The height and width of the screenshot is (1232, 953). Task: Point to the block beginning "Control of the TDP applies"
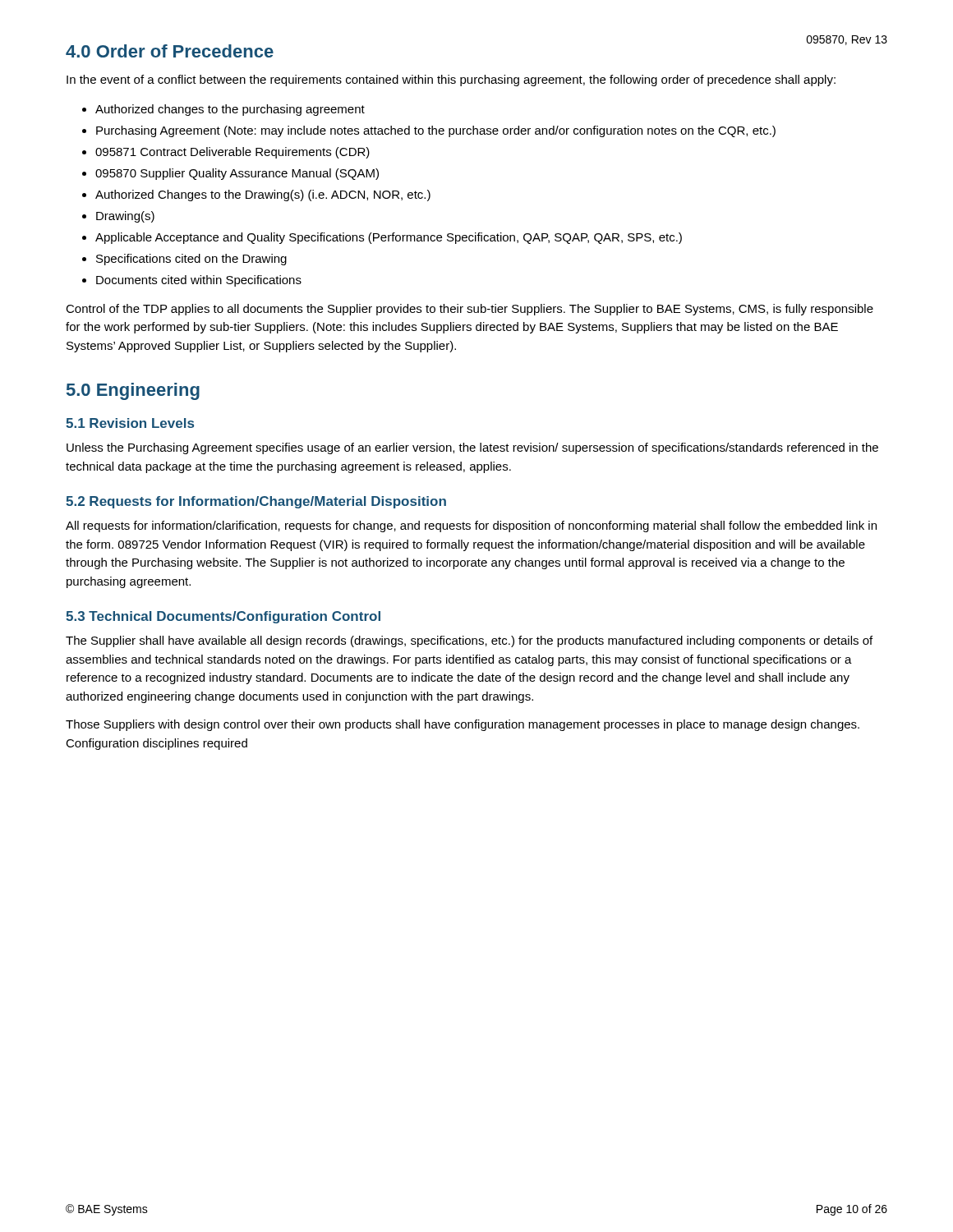click(x=476, y=327)
